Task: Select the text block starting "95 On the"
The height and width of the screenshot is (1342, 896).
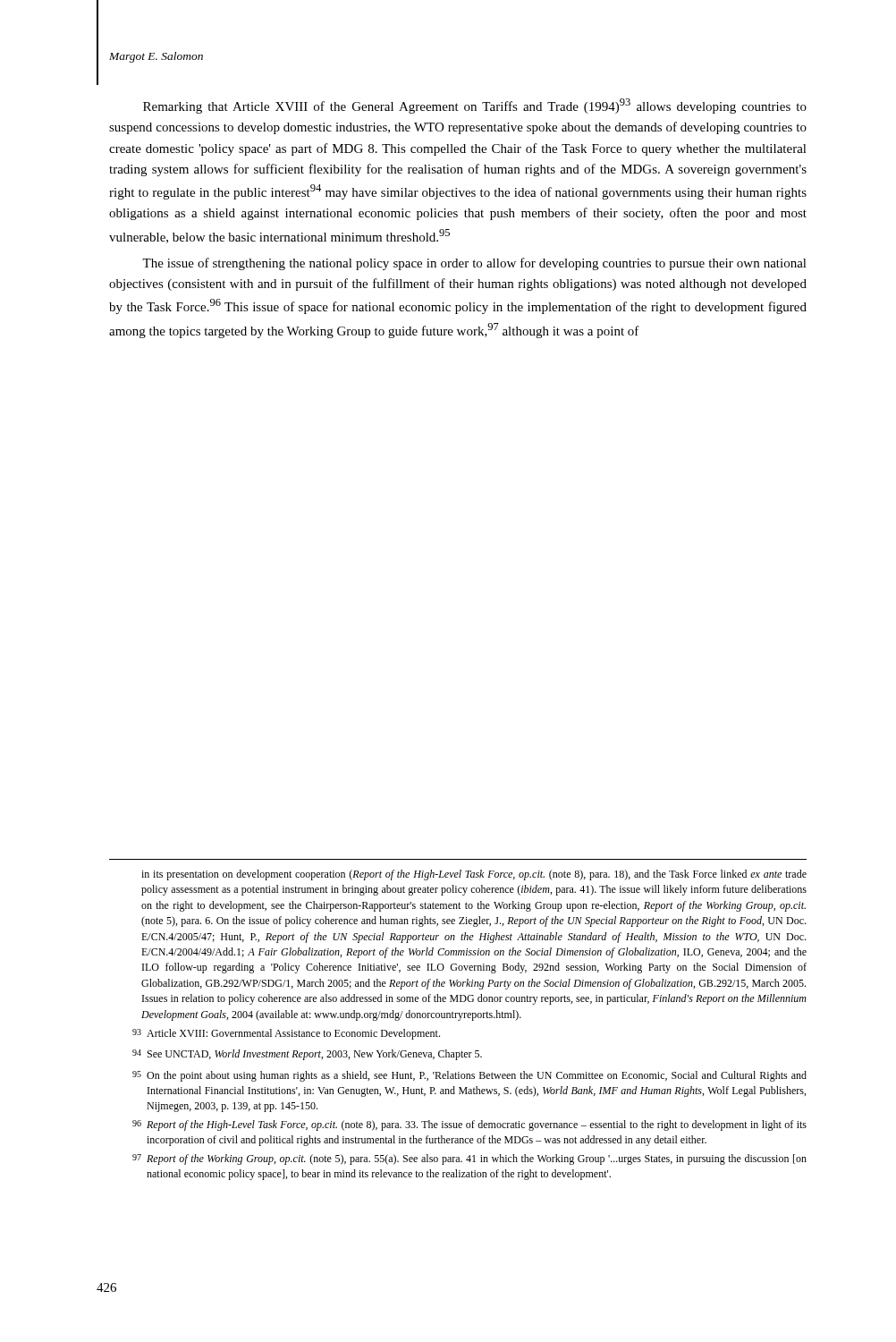Action: 458,1091
